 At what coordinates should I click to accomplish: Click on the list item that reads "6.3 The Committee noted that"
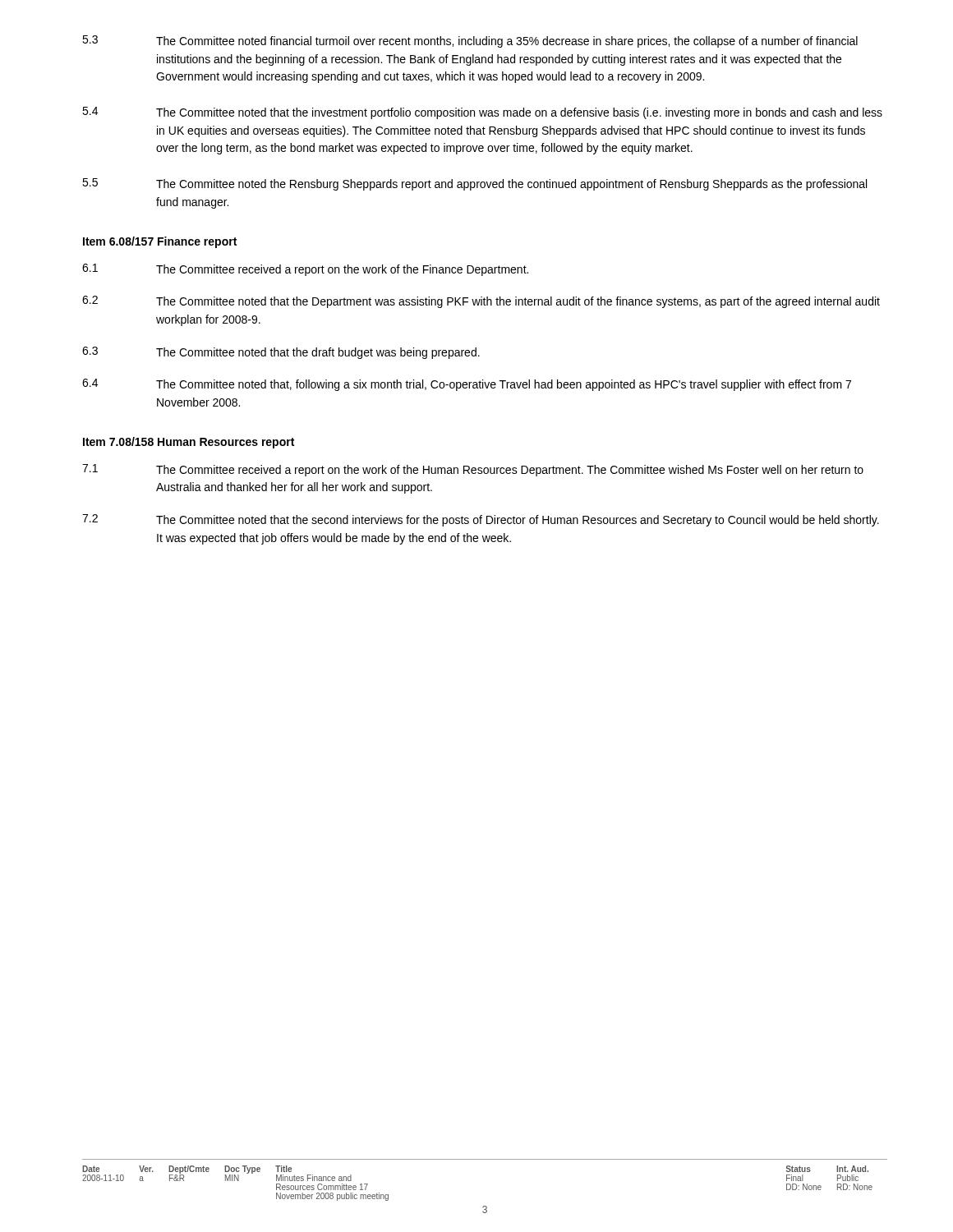(x=485, y=353)
